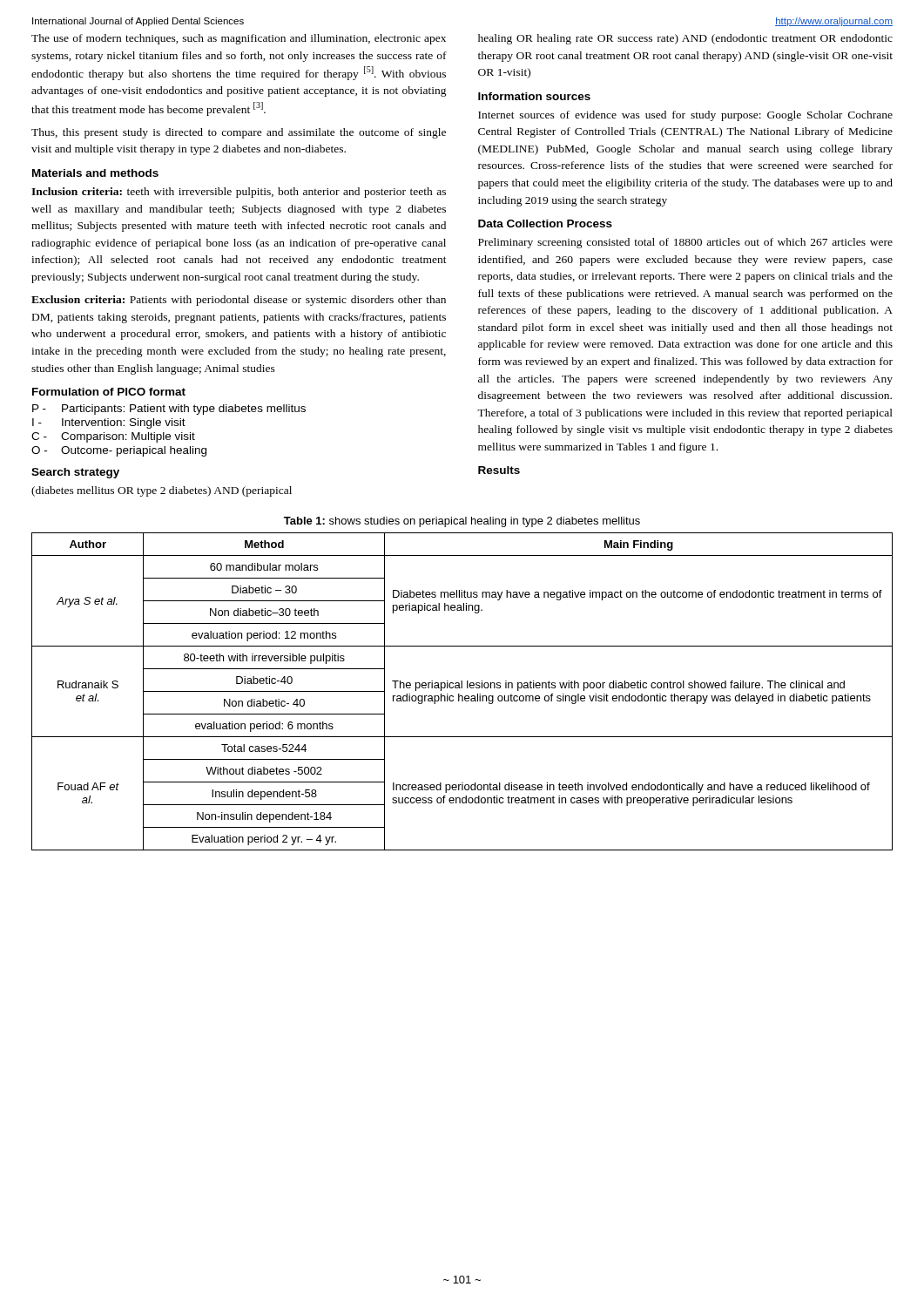The height and width of the screenshot is (1307, 924).
Task: Select the block starting "Data Collection Process"
Action: [x=545, y=223]
